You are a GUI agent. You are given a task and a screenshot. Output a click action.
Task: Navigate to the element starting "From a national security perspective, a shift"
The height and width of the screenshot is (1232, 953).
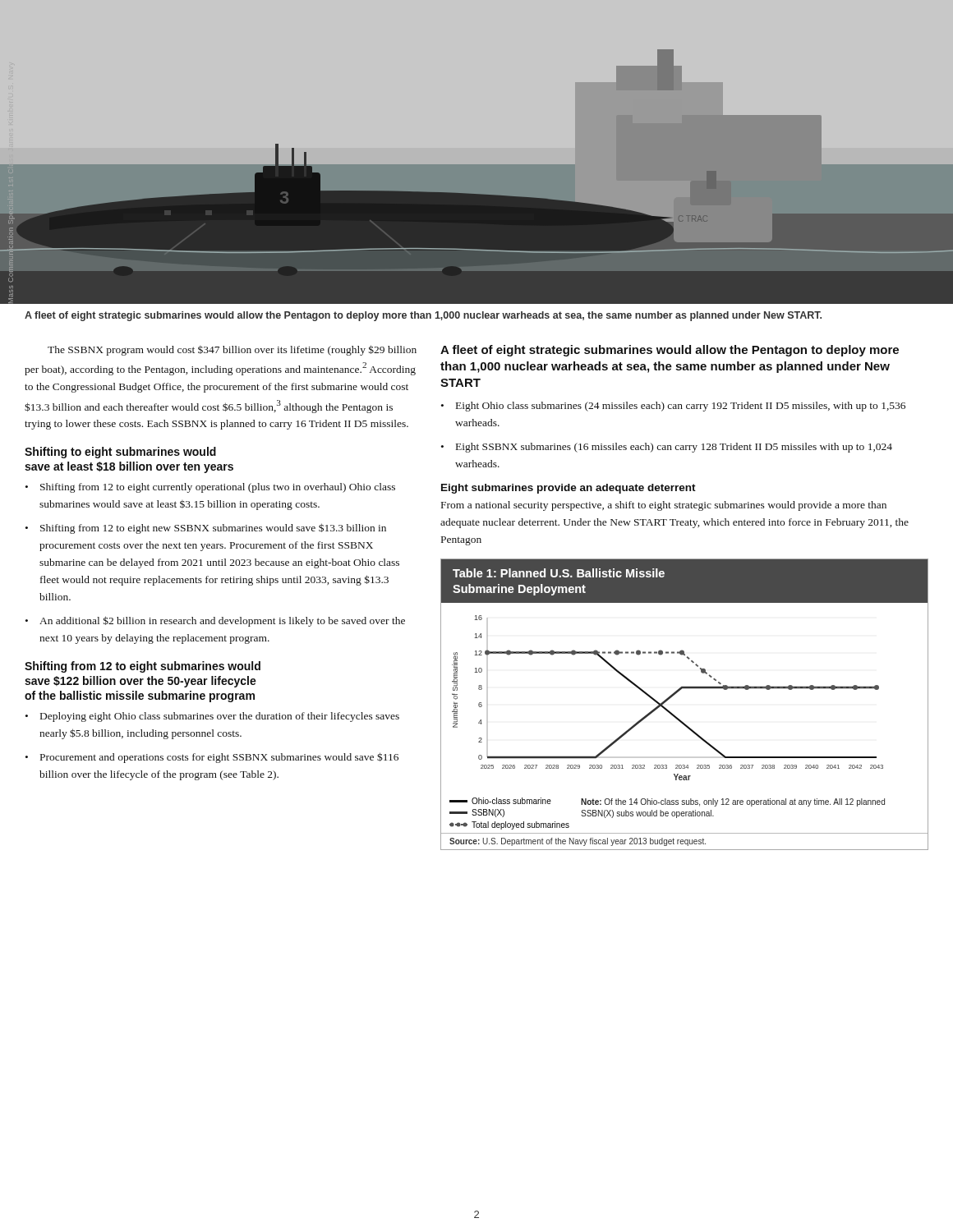coord(675,522)
